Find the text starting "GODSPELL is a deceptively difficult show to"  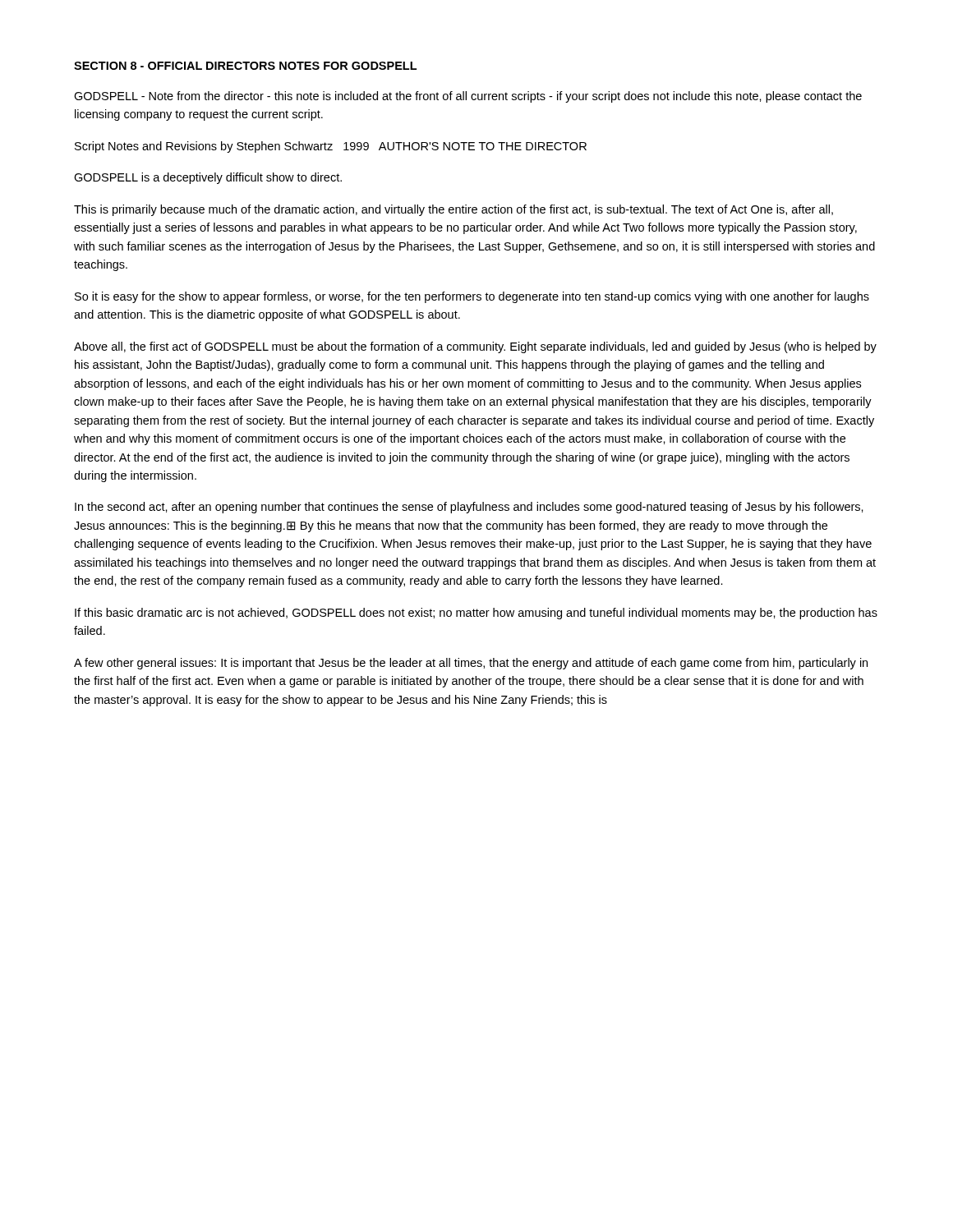coord(208,178)
